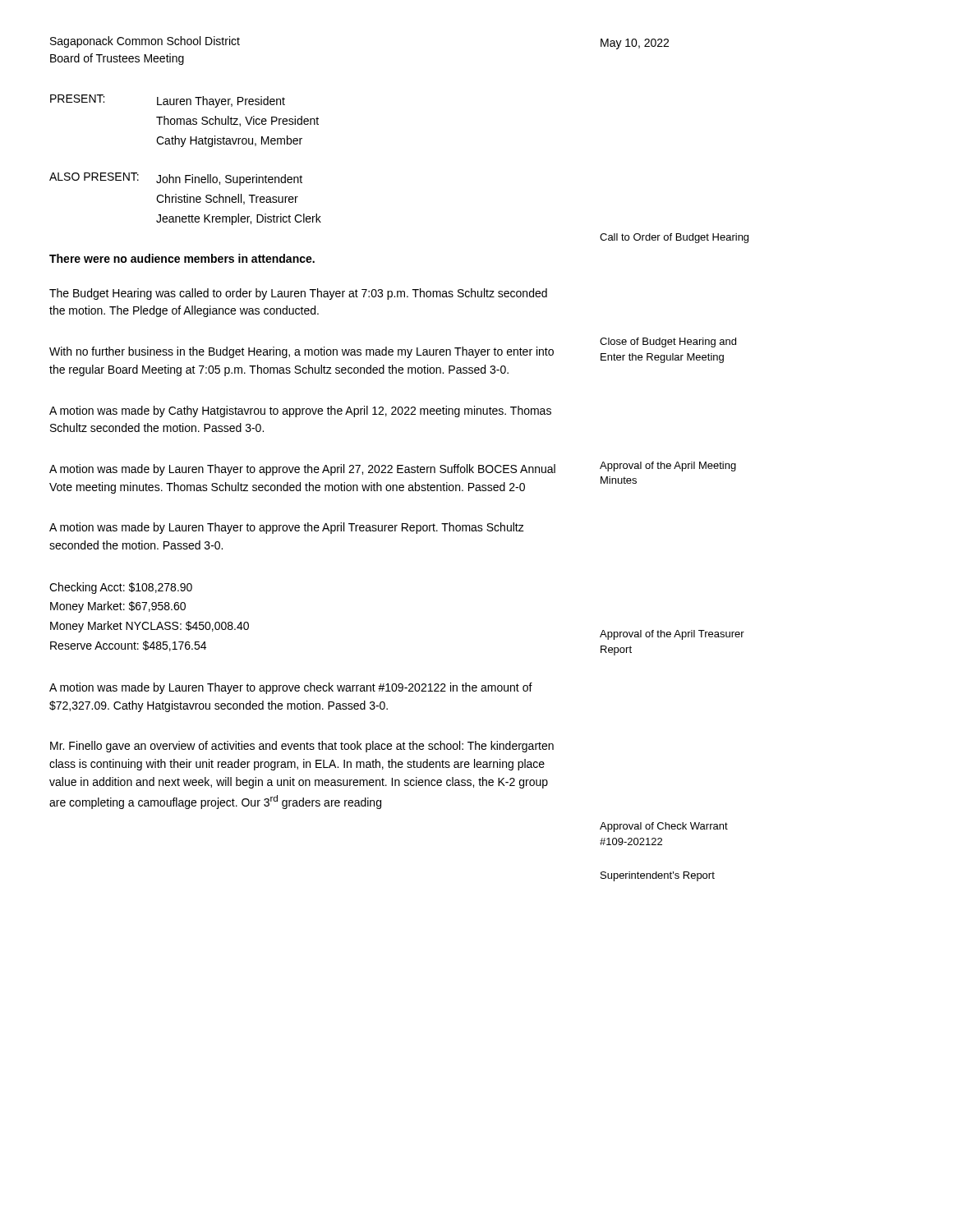Find "May 10, 2022" on this page
Image resolution: width=953 pixels, height=1232 pixels.
[x=635, y=43]
